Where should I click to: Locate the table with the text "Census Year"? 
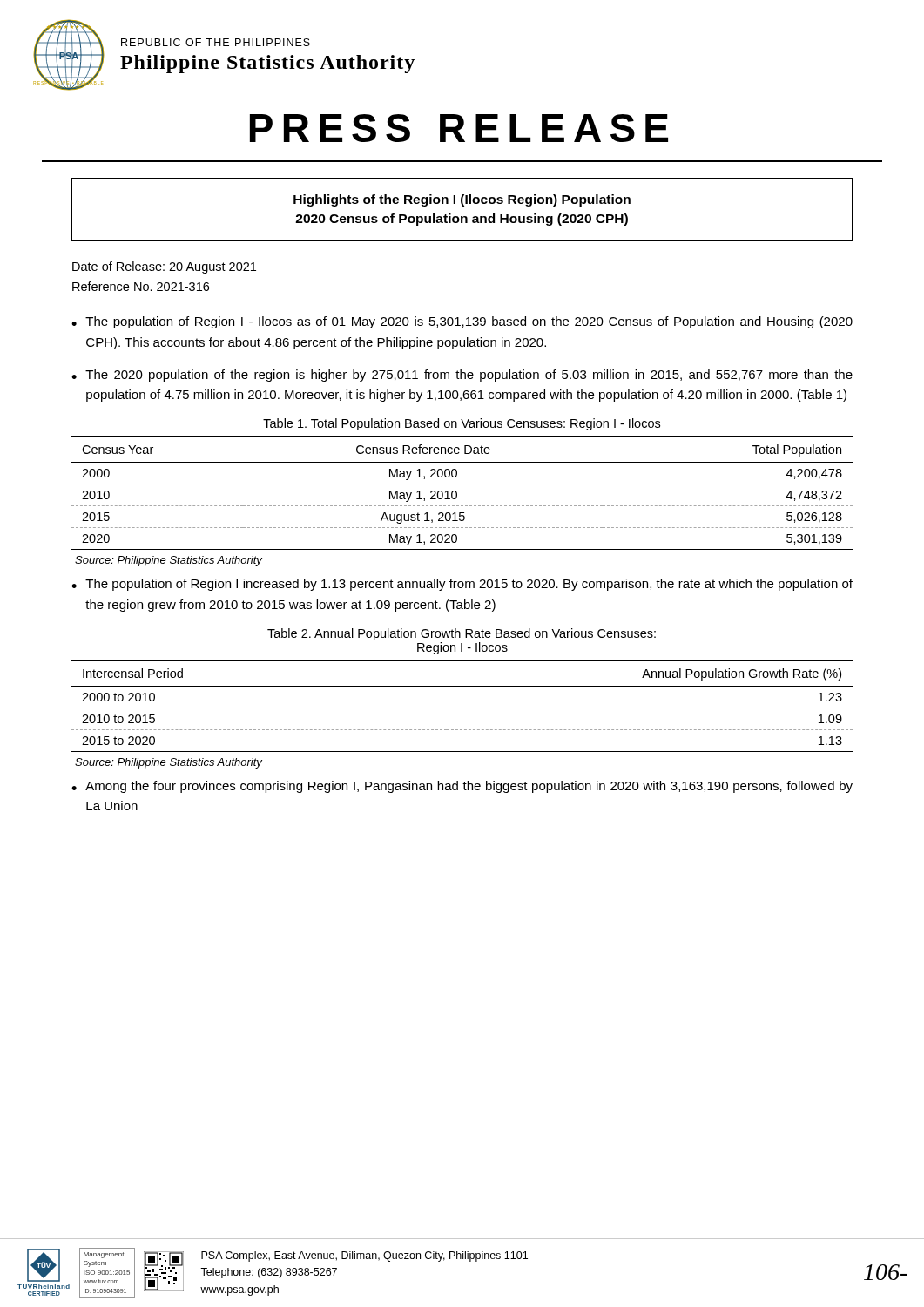tap(462, 493)
